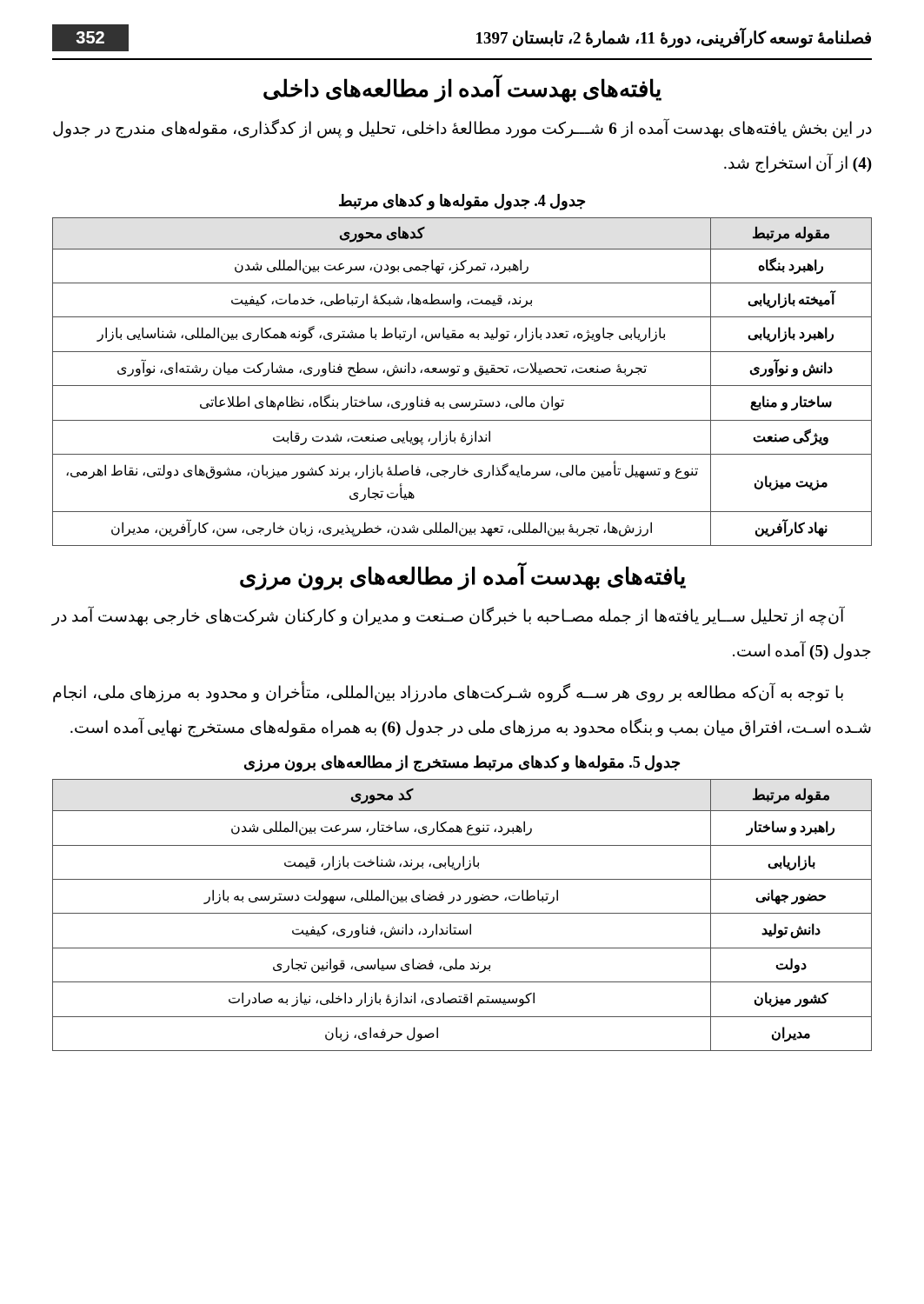Locate the table with the text "توان مالی، دسترسی به فناوری،"
The image size is (924, 1304).
pos(462,381)
